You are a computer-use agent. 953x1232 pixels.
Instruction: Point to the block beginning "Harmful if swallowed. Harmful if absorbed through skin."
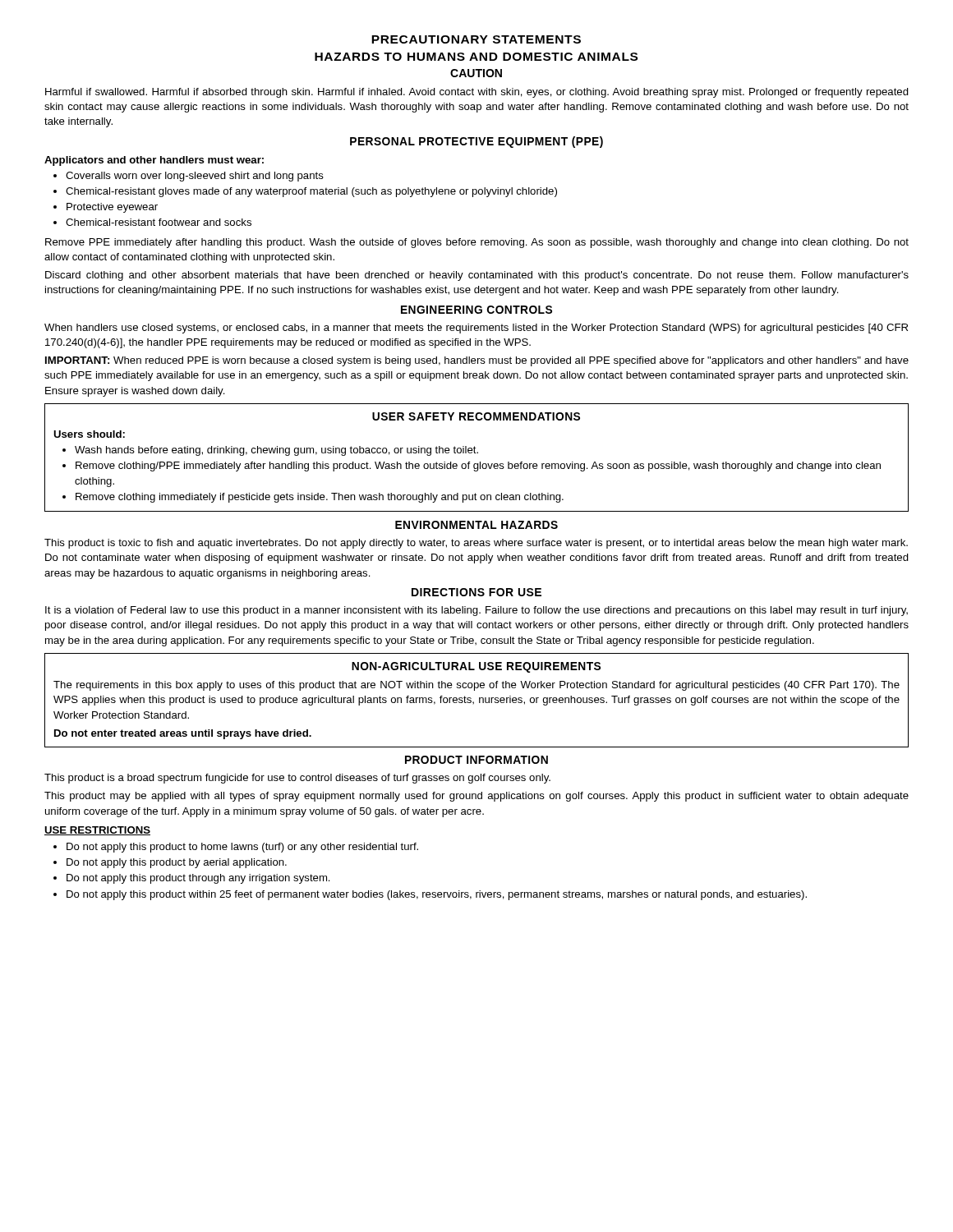click(x=476, y=107)
